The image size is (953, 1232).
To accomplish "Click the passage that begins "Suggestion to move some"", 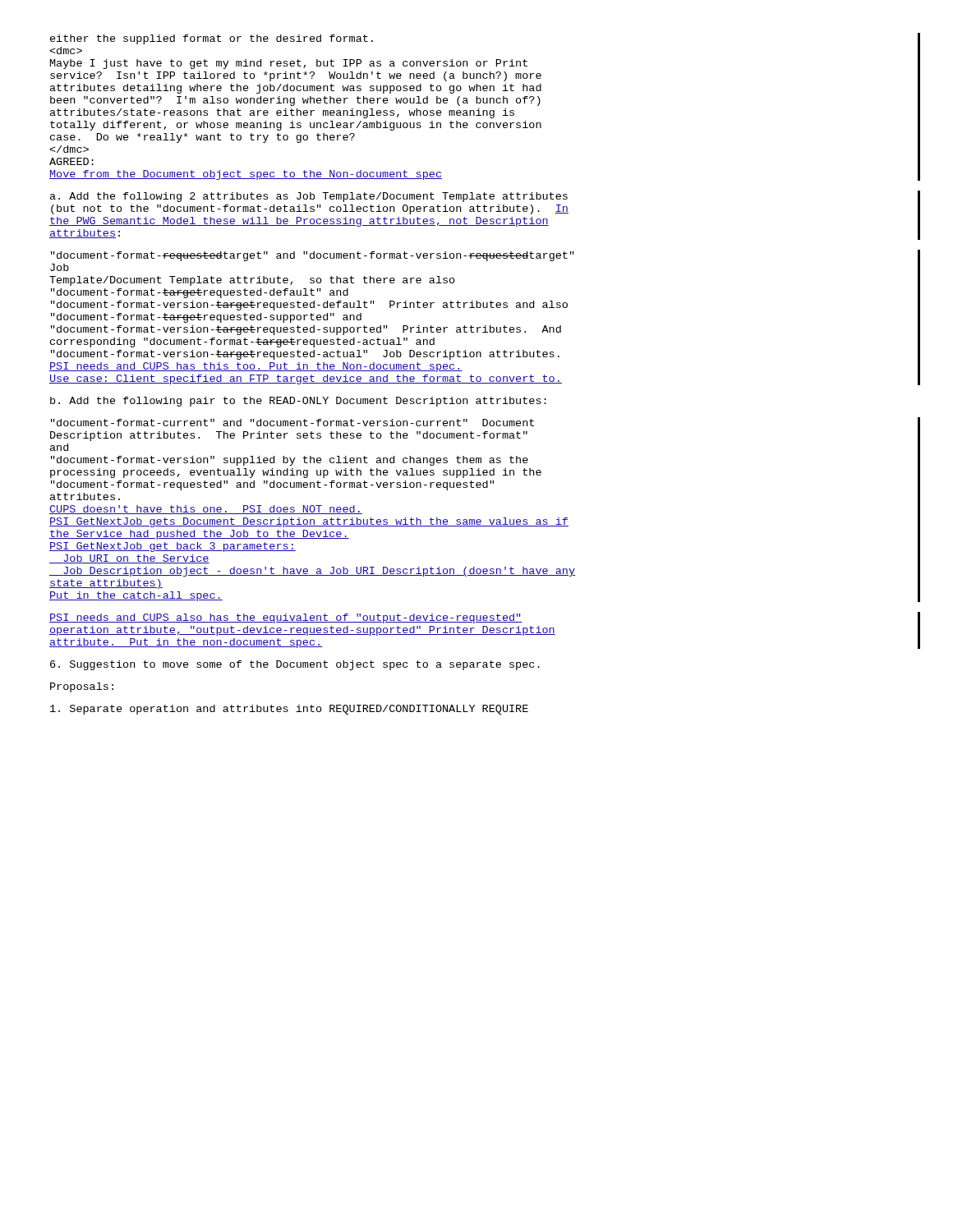I will [x=476, y=665].
